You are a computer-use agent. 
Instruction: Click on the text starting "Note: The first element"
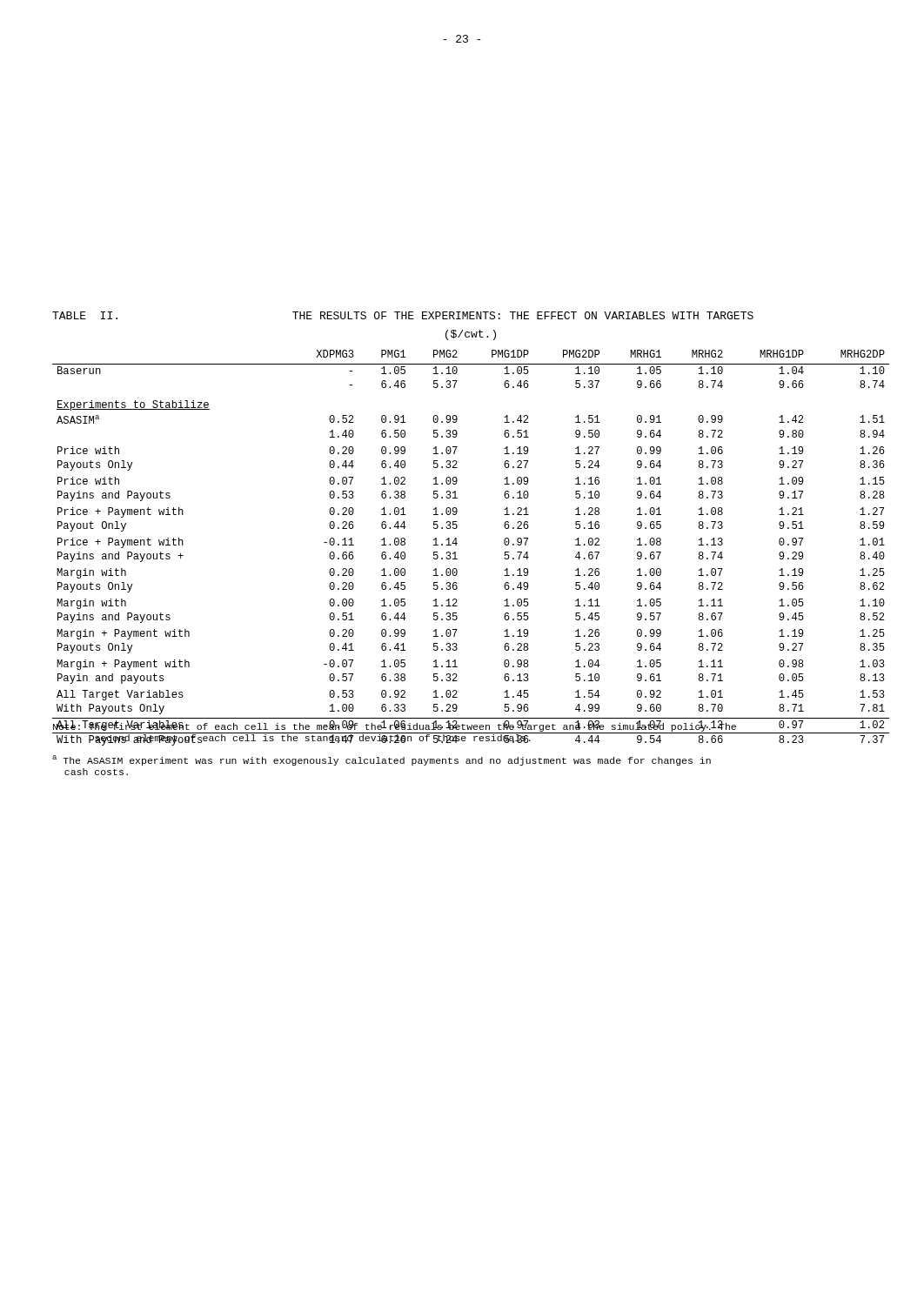click(394, 733)
